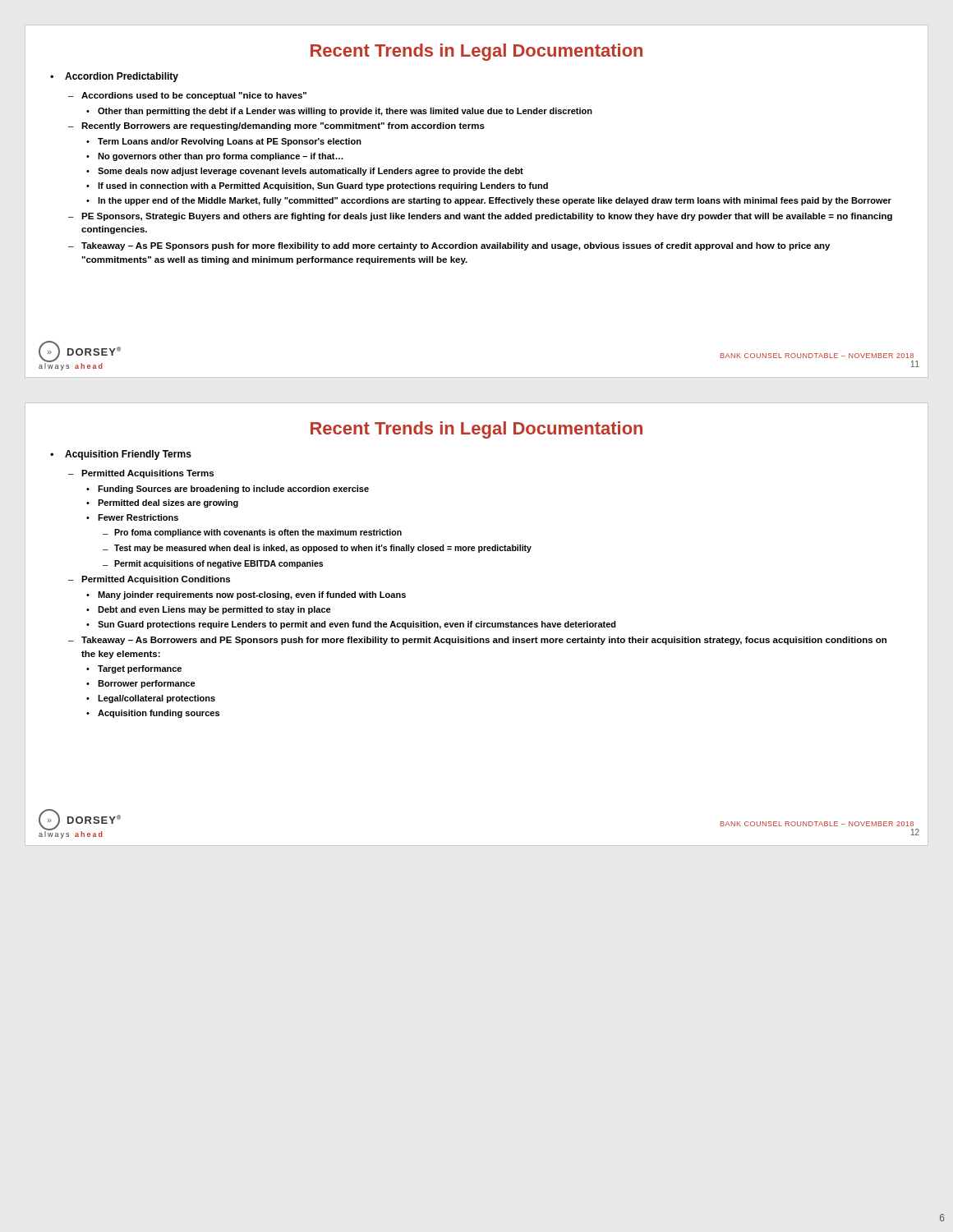Select the passage starting "• Sun Guard protections require Lenders"
The image size is (953, 1232).
click(x=351, y=625)
